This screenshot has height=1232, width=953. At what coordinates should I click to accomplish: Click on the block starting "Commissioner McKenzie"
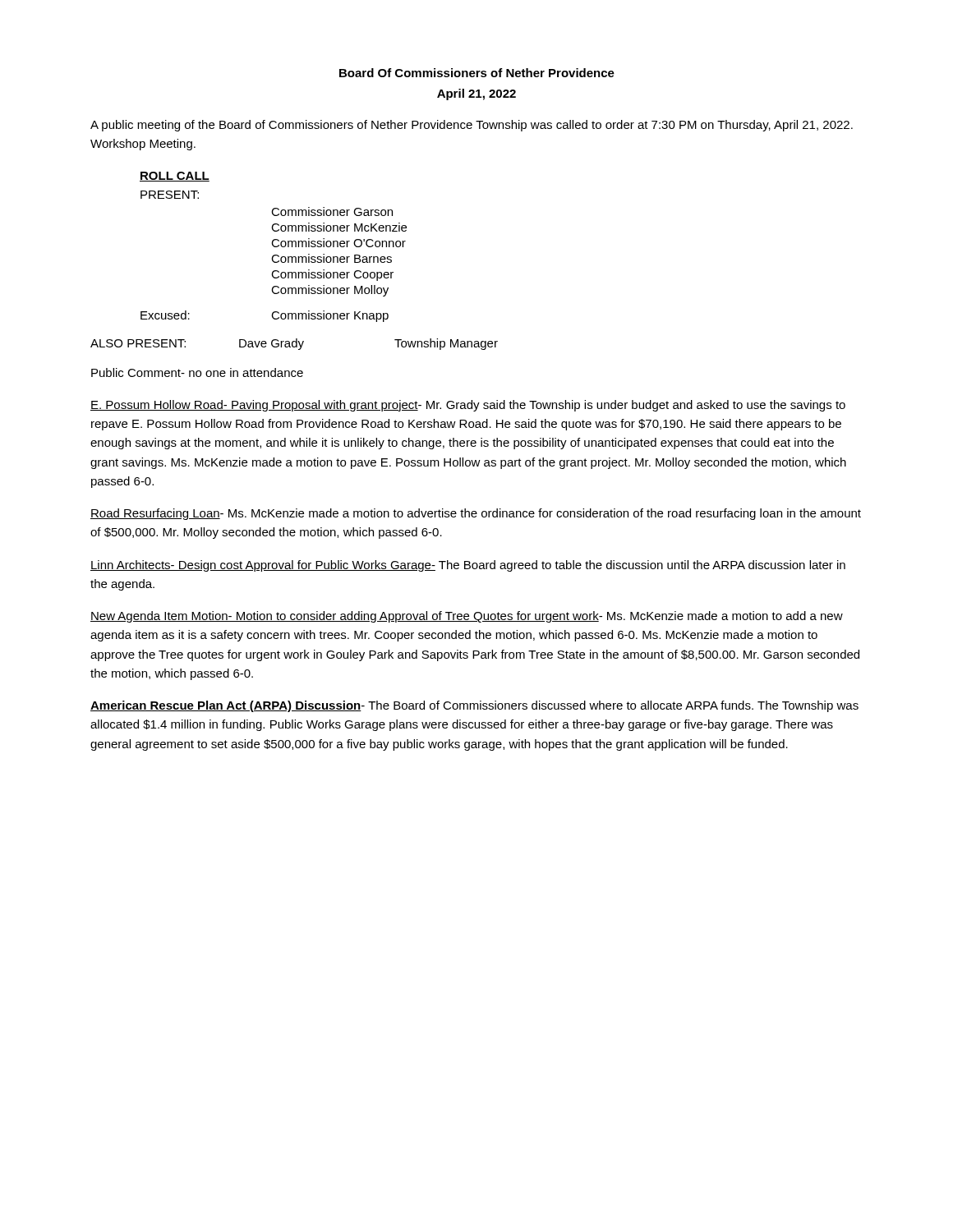339,227
